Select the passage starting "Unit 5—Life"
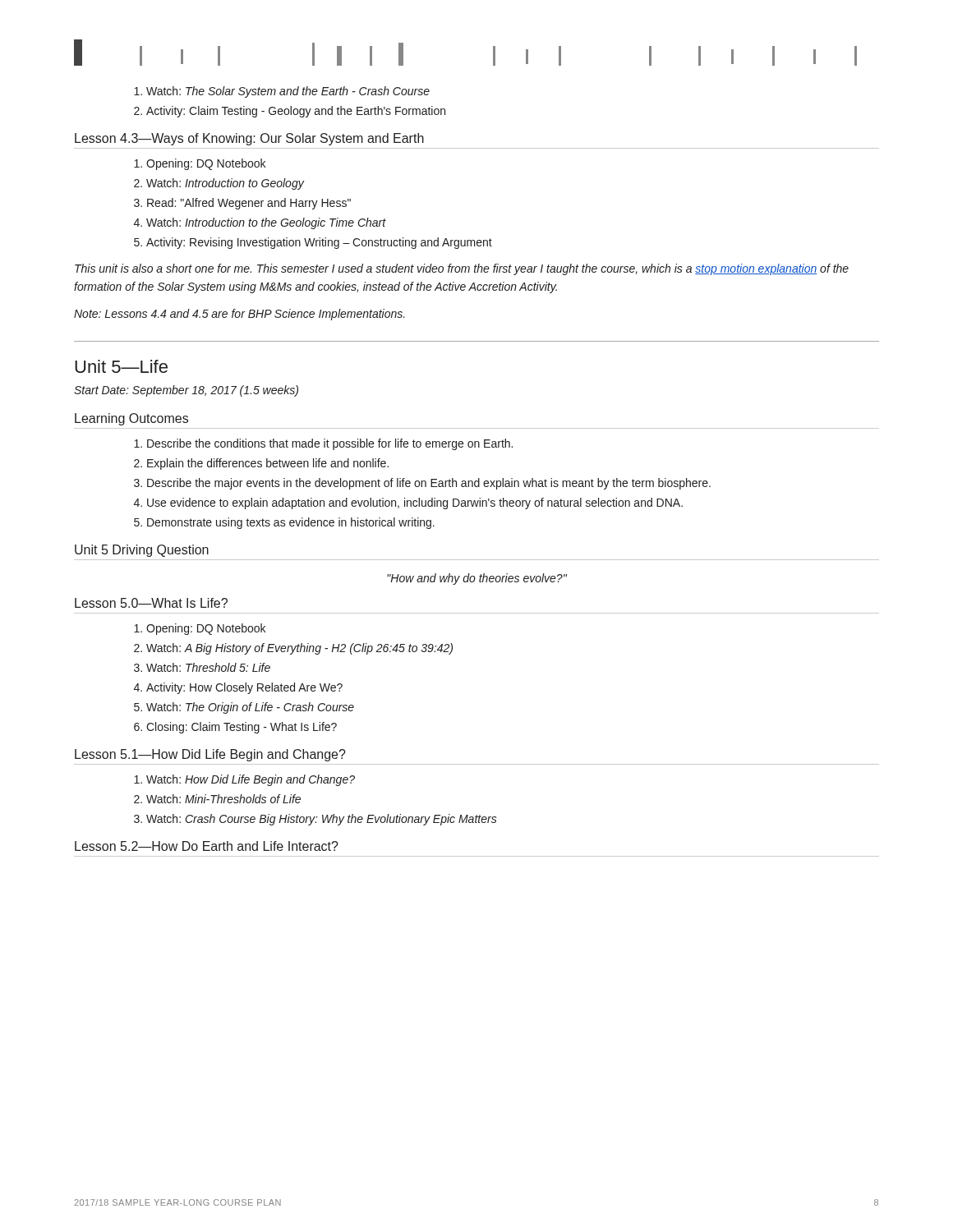 (x=121, y=367)
